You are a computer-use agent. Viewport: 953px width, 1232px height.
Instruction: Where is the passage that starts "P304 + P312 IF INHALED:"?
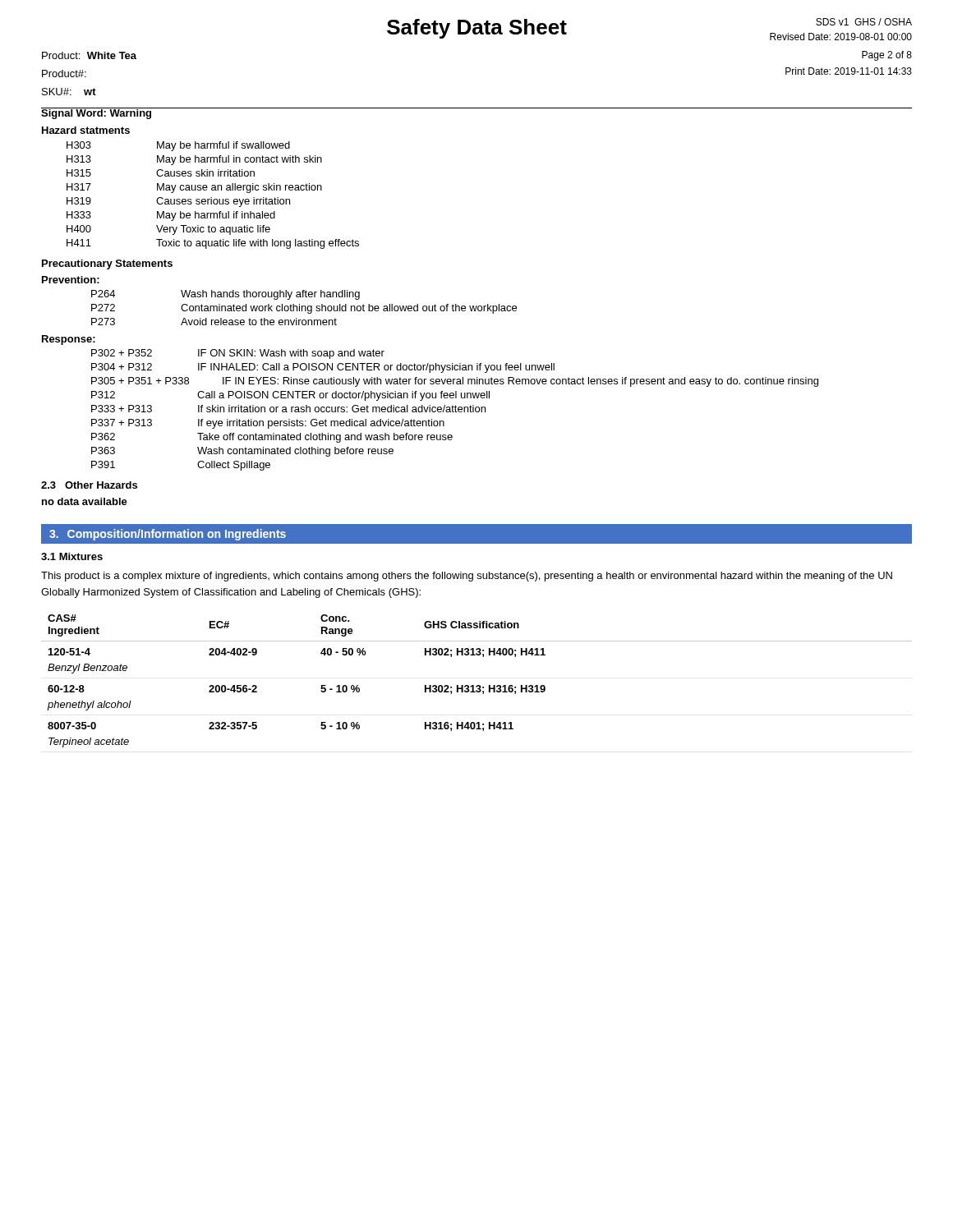tap(476, 367)
